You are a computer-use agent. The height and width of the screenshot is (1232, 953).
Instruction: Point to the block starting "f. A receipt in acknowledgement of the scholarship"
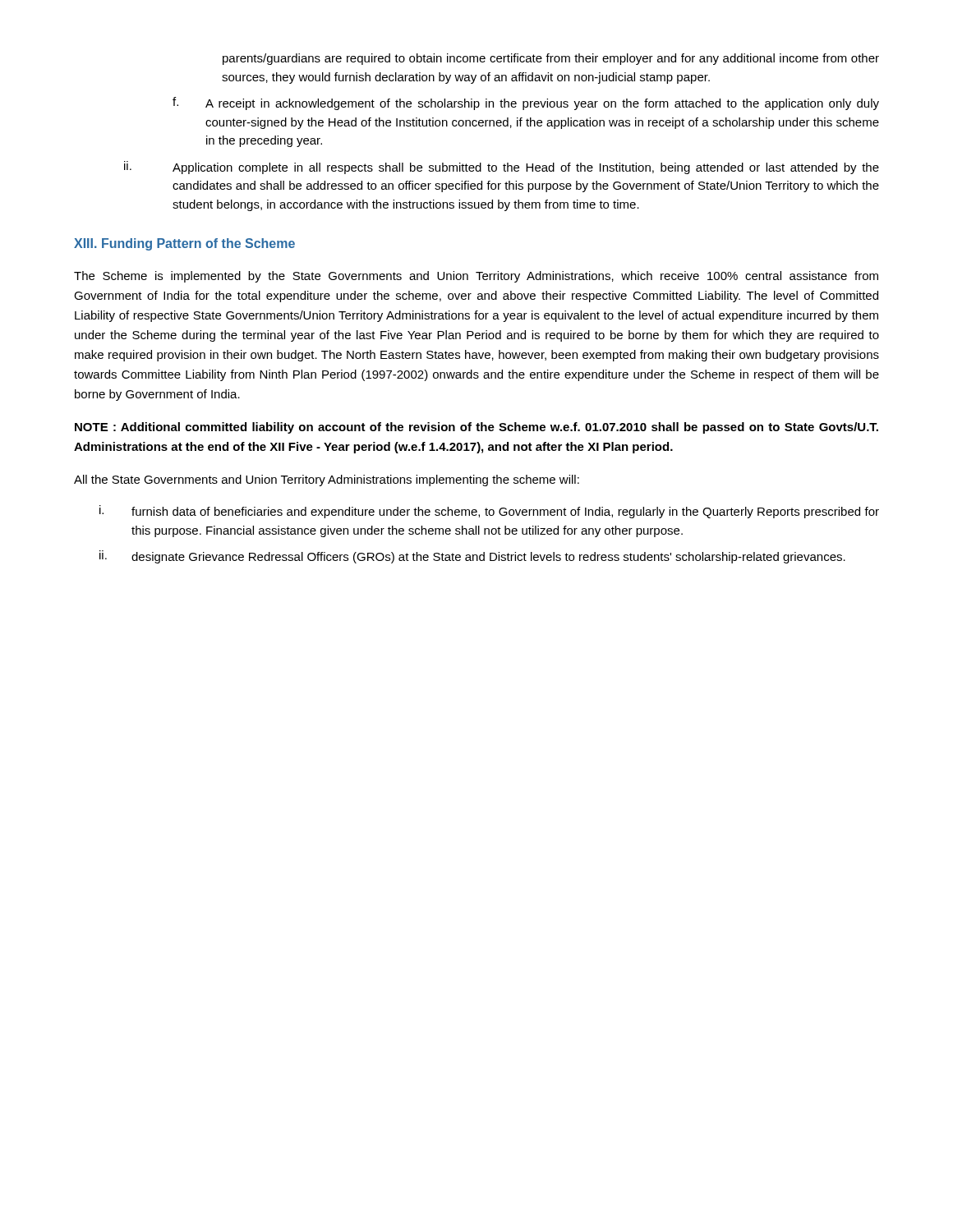526,122
